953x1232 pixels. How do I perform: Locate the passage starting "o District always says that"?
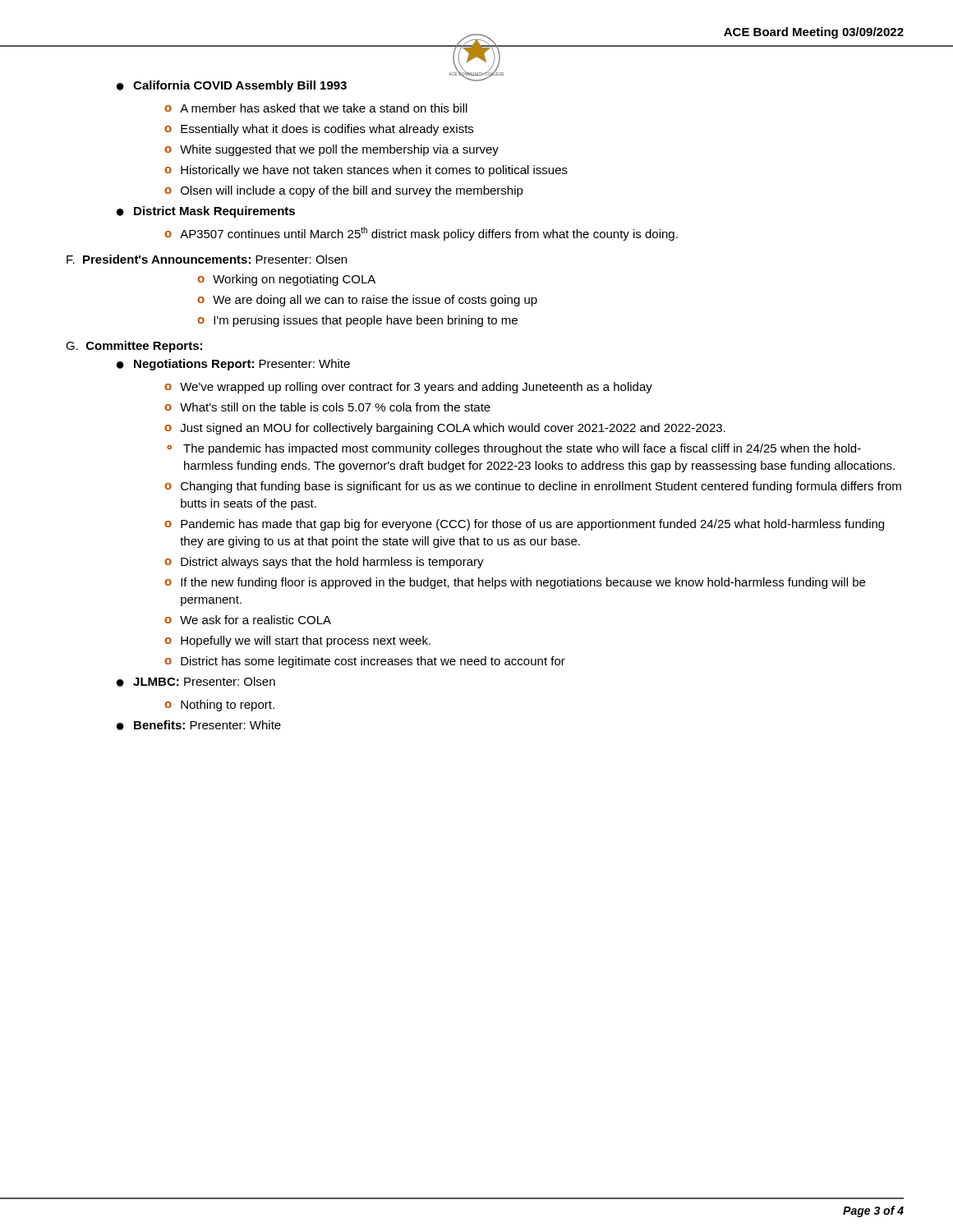(x=324, y=563)
